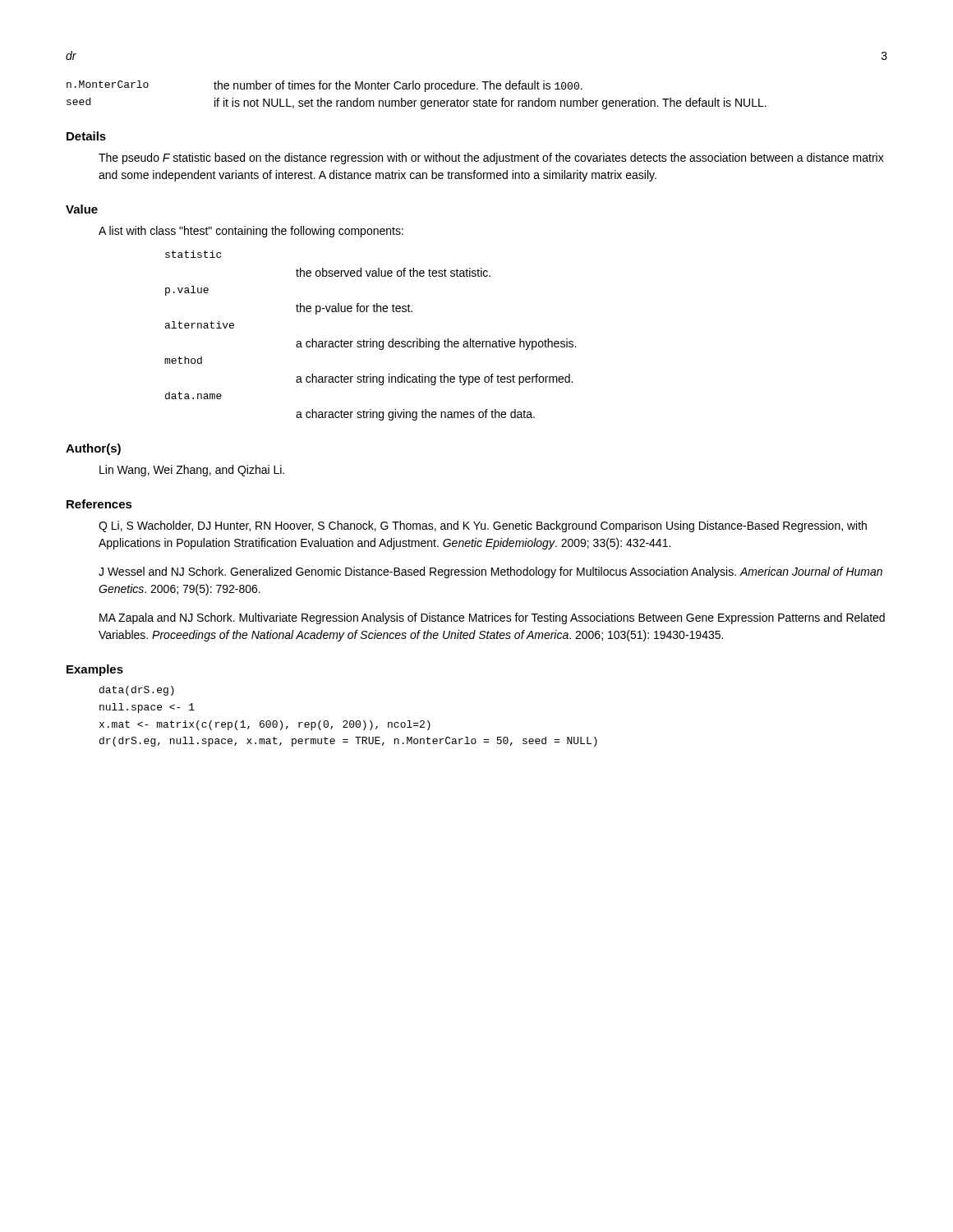Where is the passage that starts "A list with class "htest" containing the"?
This screenshot has width=953, height=1232.
point(251,231)
